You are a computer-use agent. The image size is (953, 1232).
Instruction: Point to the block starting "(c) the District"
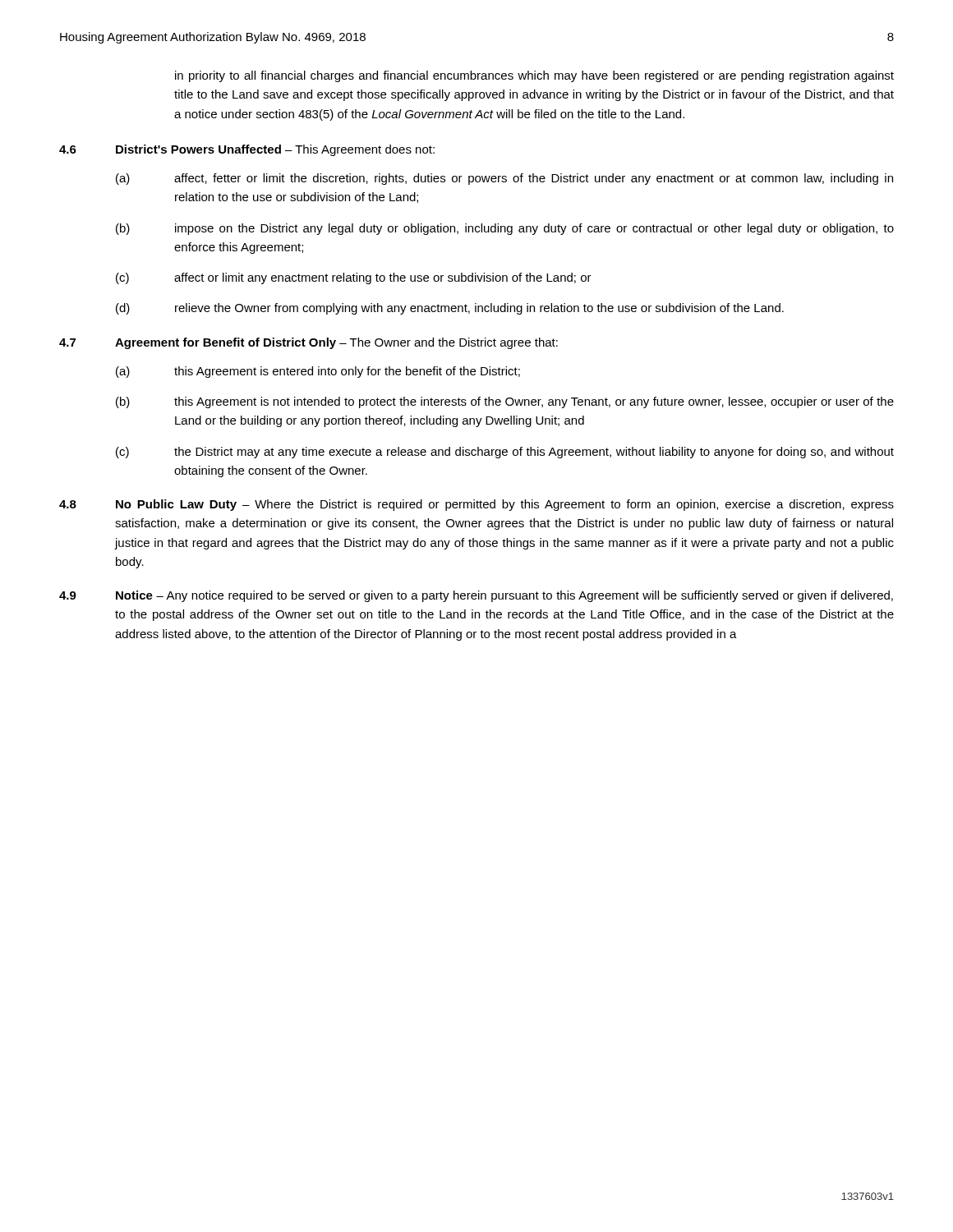(x=504, y=461)
